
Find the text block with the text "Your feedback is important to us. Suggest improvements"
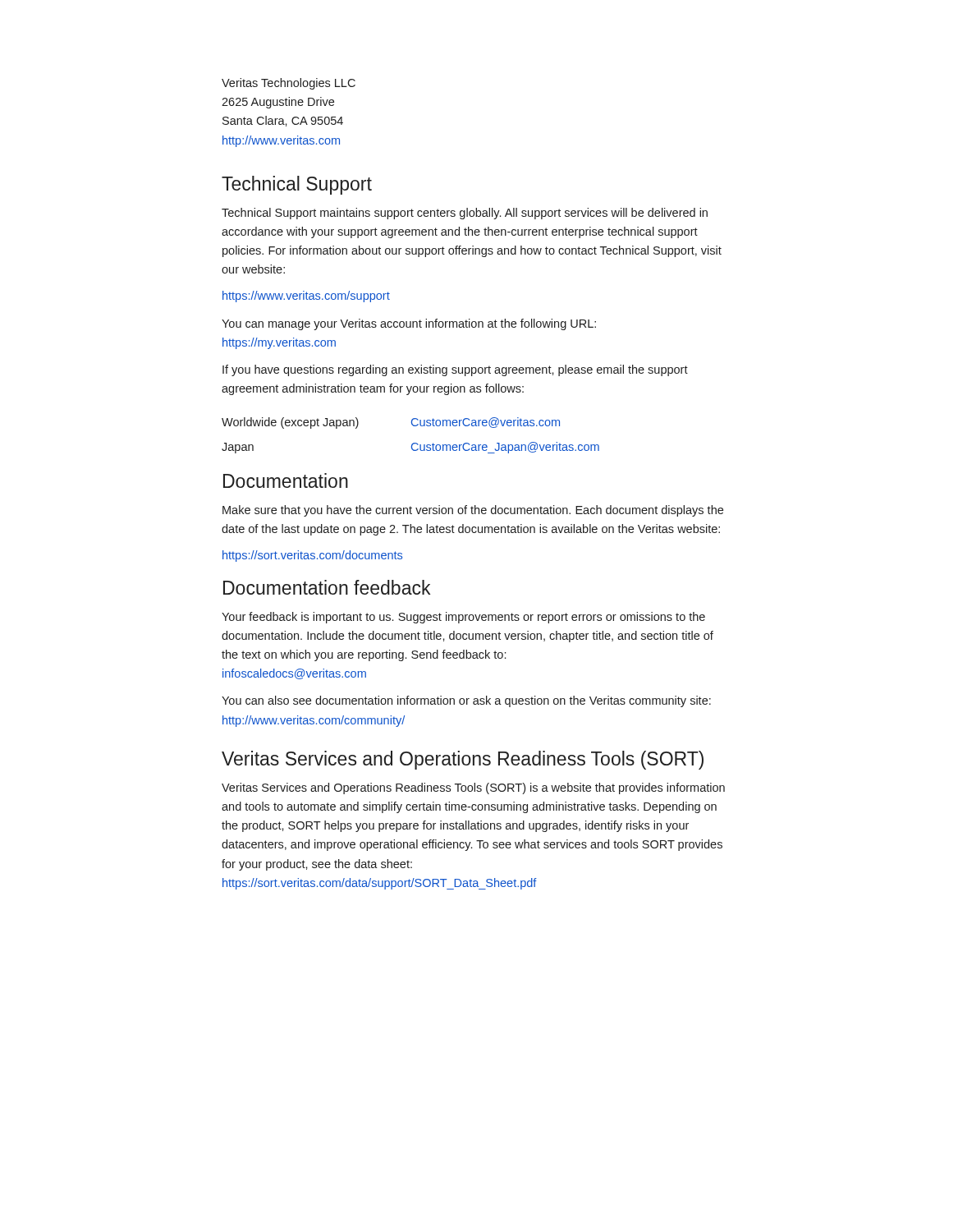click(x=468, y=645)
